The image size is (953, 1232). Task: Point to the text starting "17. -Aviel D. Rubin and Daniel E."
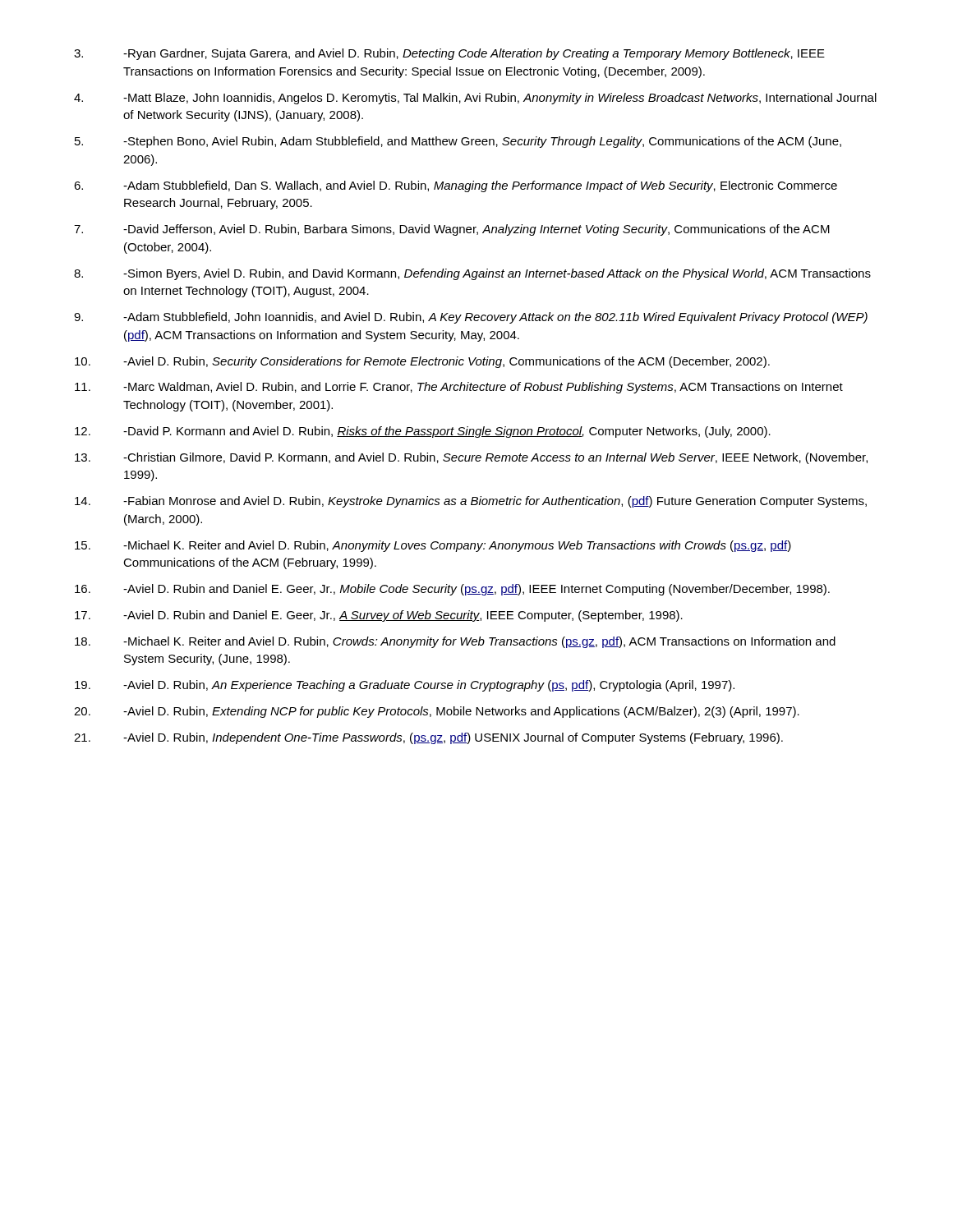476,615
